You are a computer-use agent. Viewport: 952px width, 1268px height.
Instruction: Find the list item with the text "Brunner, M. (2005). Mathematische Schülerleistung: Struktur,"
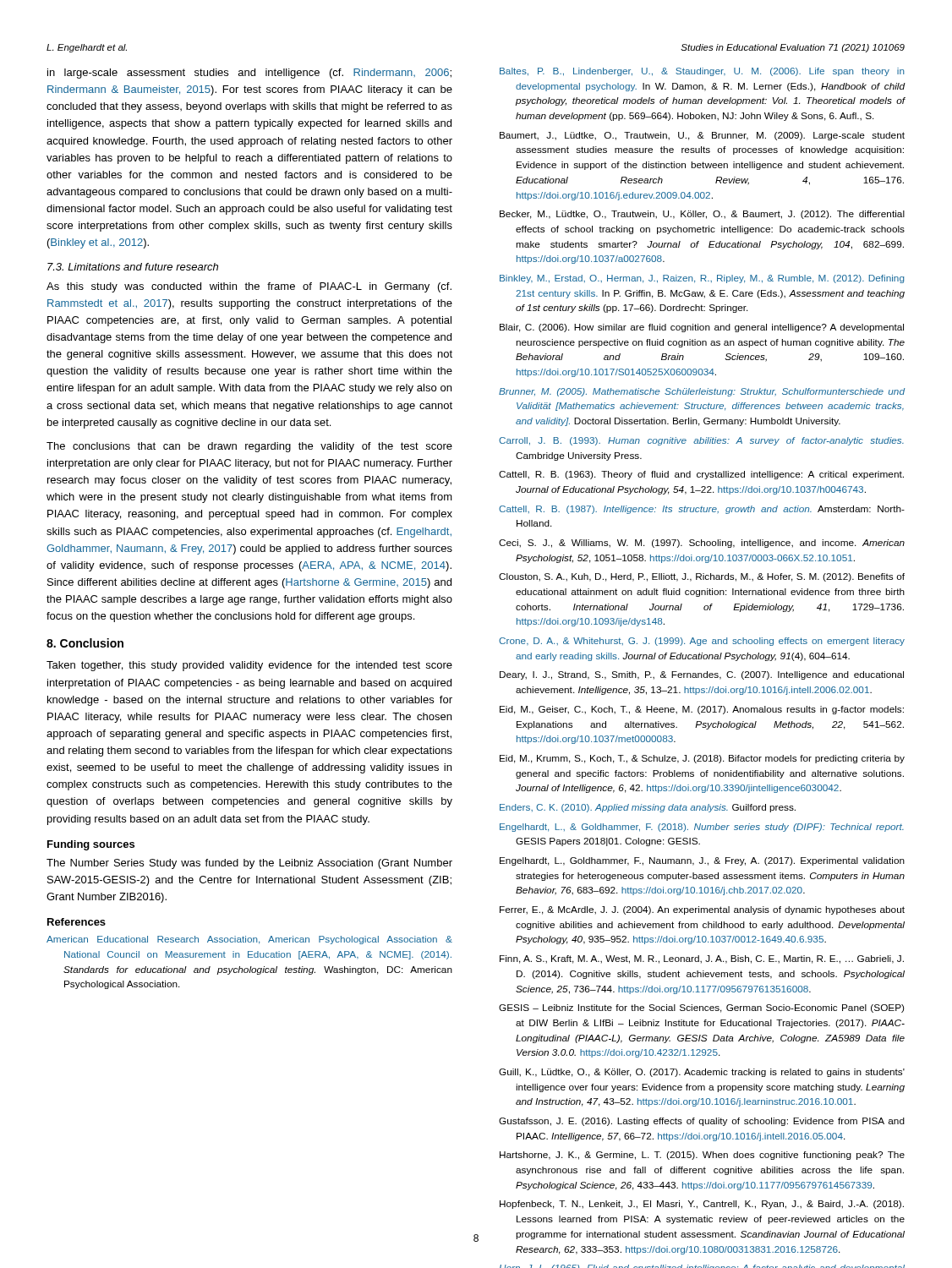tap(702, 406)
